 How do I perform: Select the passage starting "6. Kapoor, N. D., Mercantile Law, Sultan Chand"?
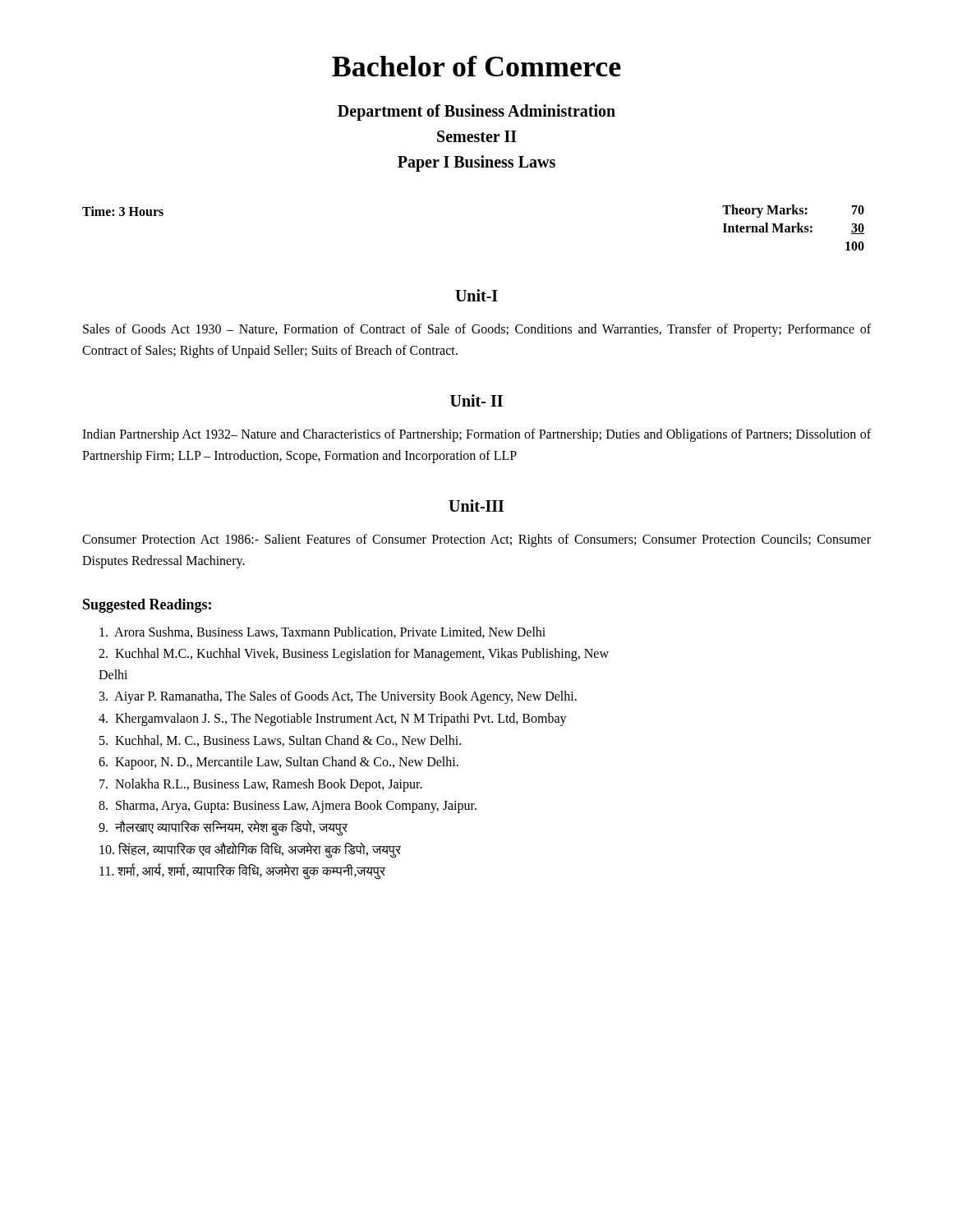[x=279, y=762]
